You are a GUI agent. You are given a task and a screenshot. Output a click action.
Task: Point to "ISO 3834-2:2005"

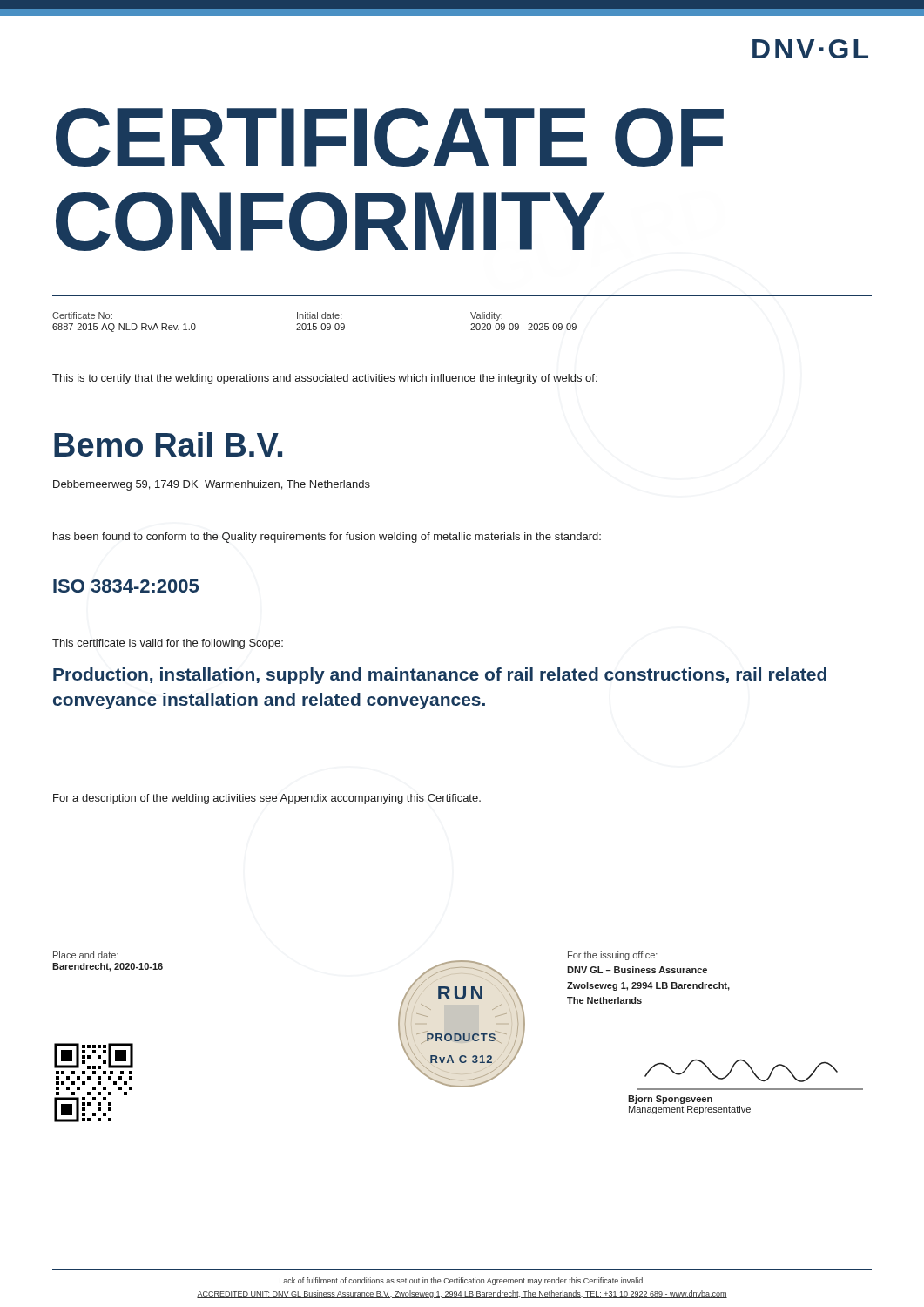[126, 586]
